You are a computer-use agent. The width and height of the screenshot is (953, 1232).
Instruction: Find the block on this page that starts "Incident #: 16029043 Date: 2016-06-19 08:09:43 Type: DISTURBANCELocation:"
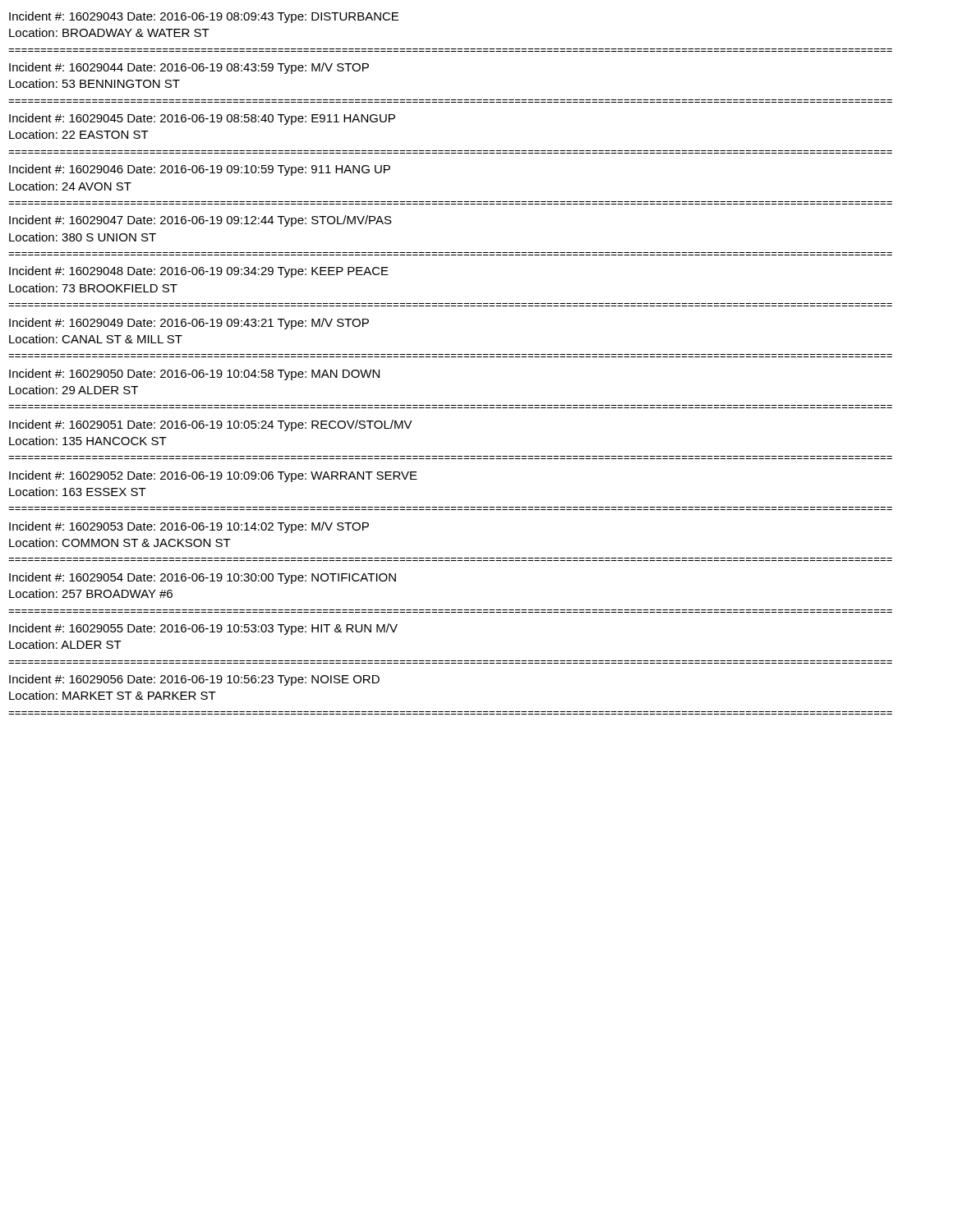click(x=204, y=17)
